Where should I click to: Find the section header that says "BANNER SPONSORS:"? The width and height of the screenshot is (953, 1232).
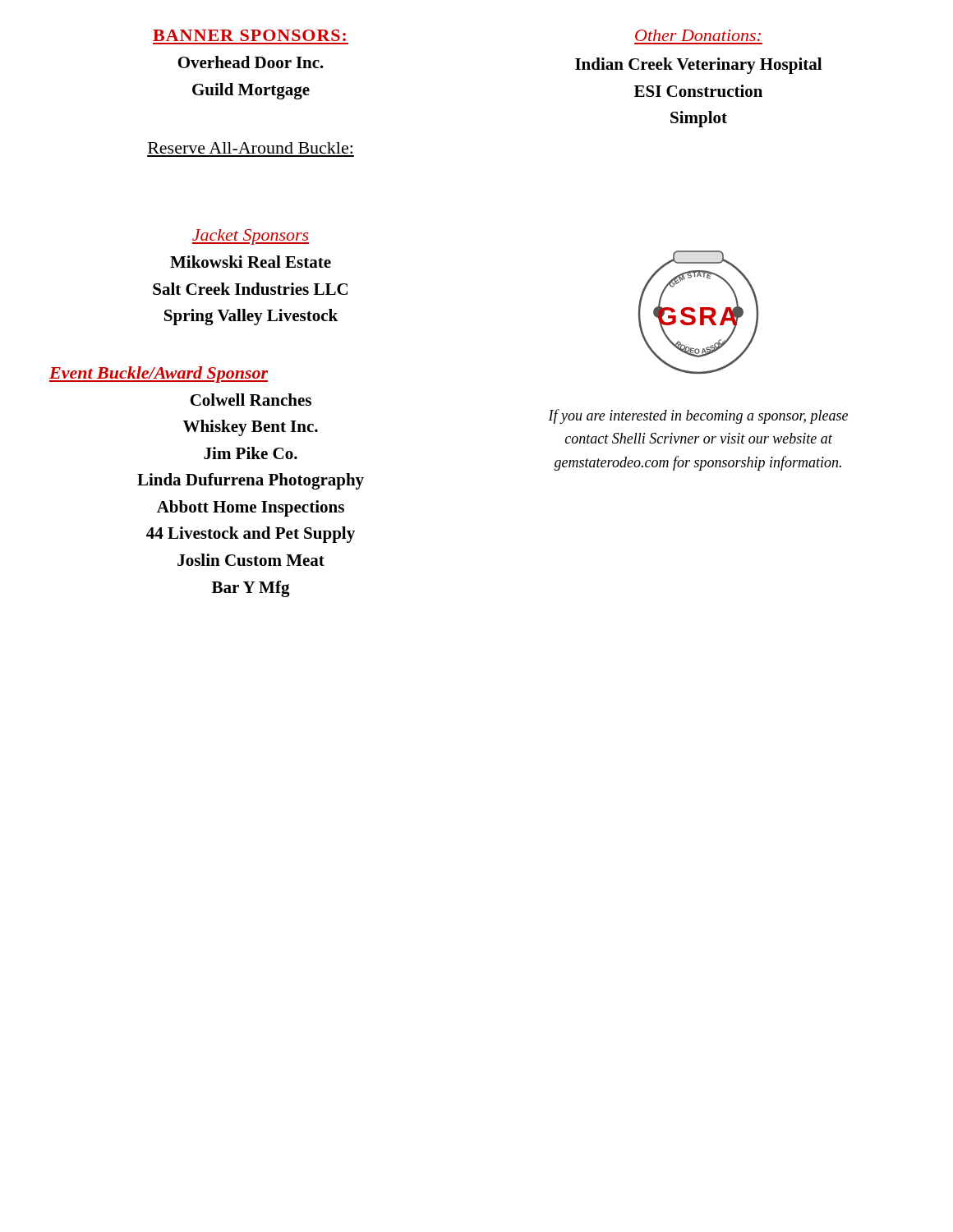[x=251, y=35]
